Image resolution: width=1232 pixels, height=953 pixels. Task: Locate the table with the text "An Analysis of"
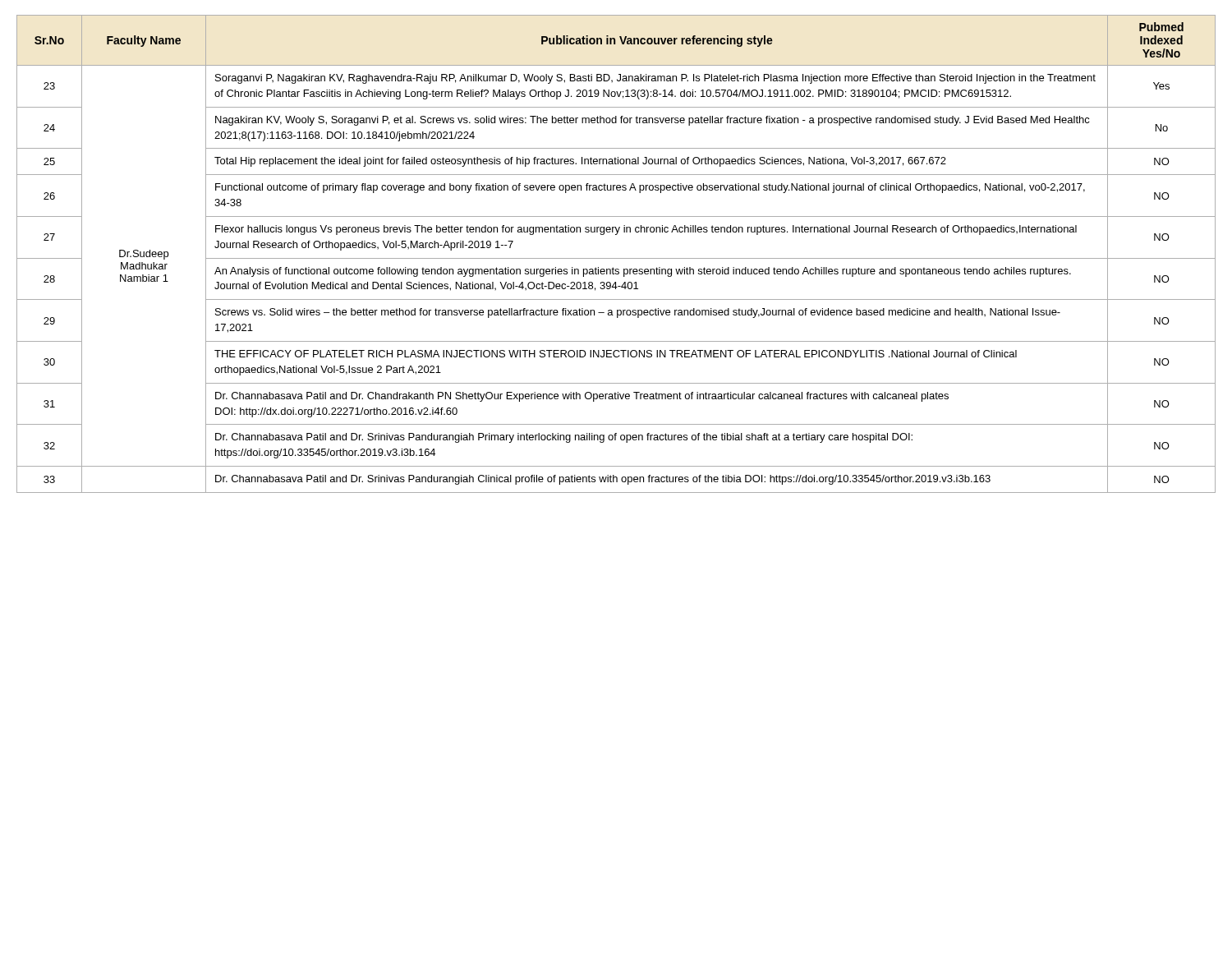coord(616,254)
